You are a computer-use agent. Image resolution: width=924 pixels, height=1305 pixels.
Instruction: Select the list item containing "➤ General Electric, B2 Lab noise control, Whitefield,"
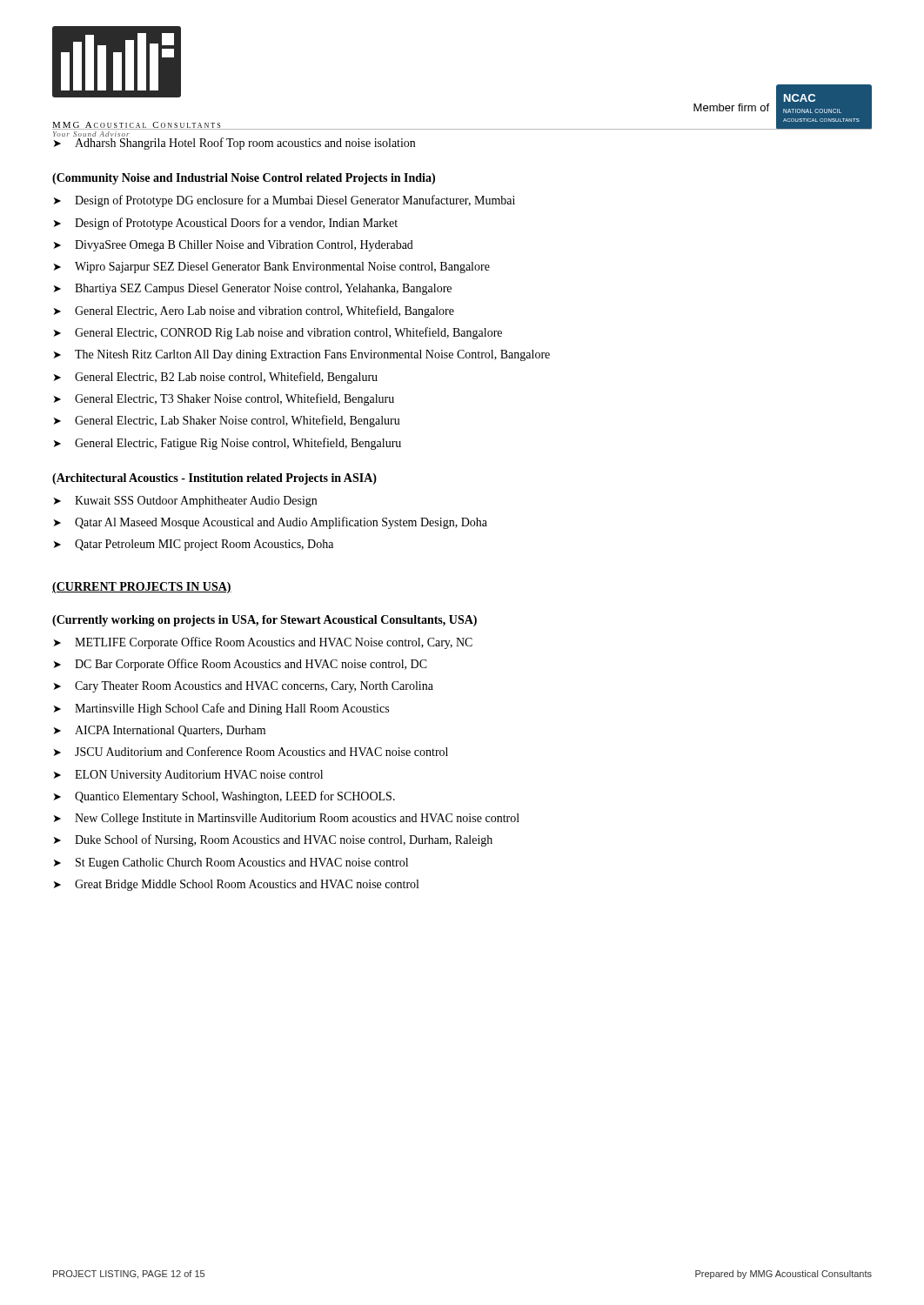click(x=215, y=377)
